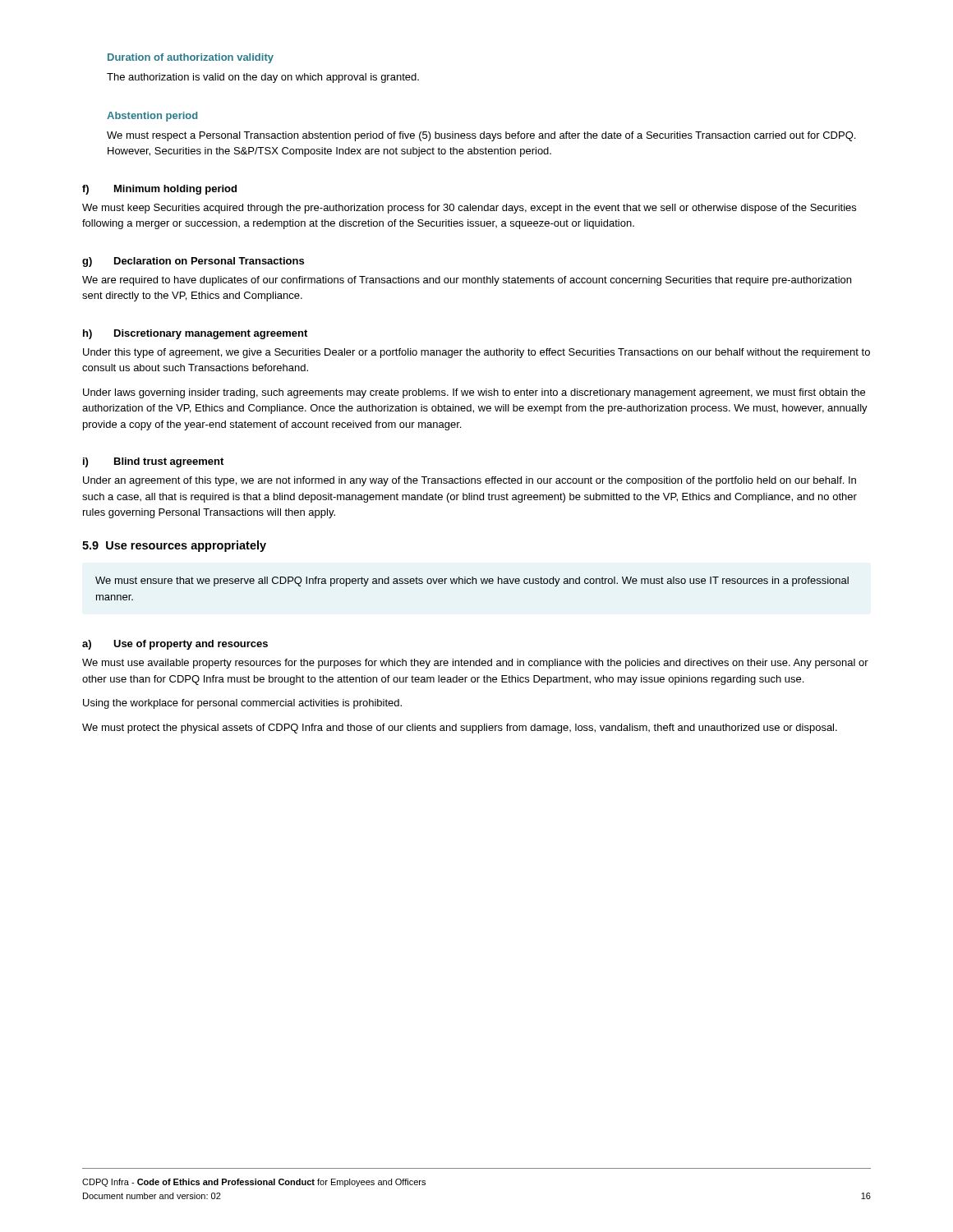Find the text block that reads "We are required"
The image size is (953, 1232).
(476, 287)
